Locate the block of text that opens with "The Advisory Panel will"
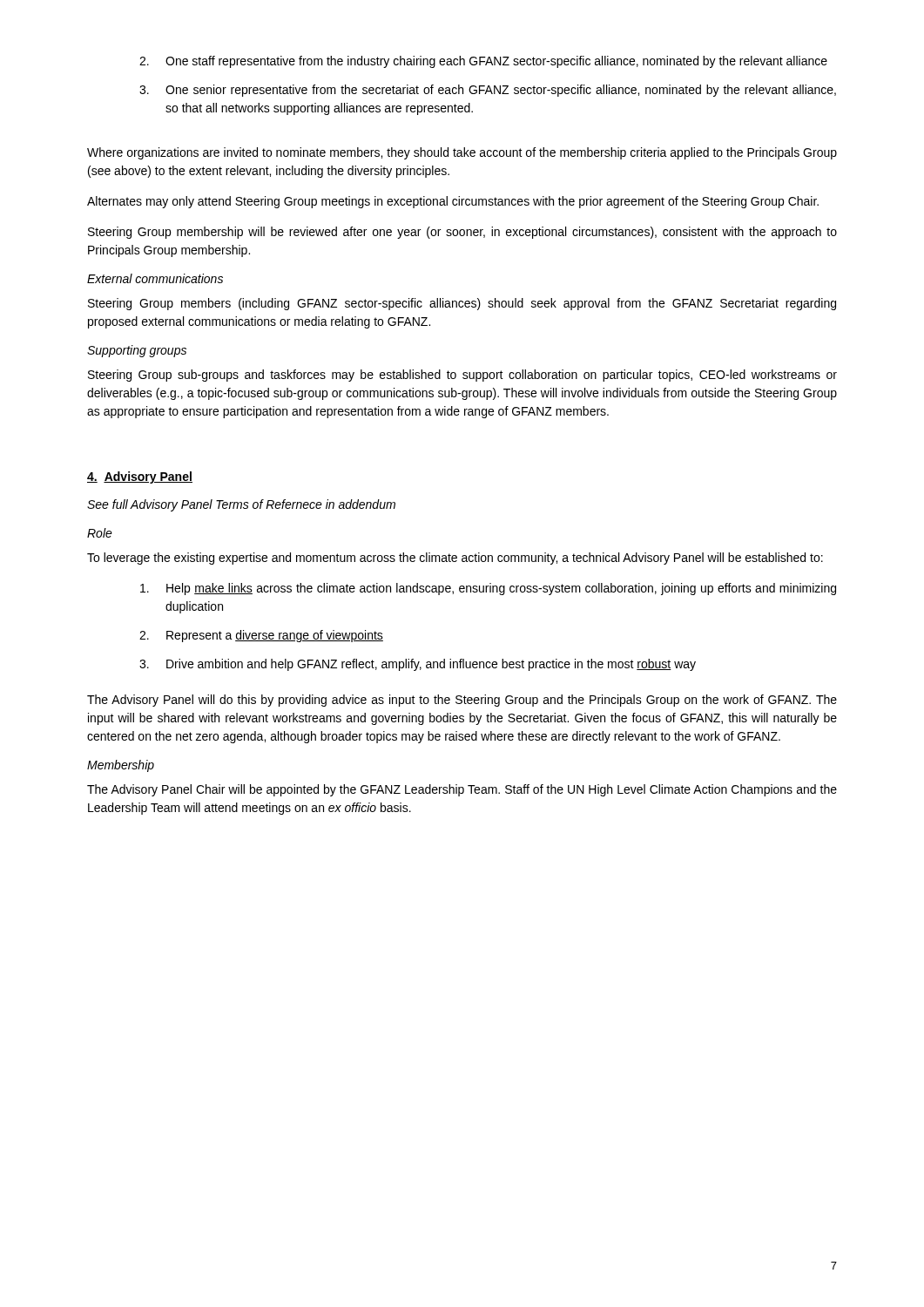 tap(462, 718)
